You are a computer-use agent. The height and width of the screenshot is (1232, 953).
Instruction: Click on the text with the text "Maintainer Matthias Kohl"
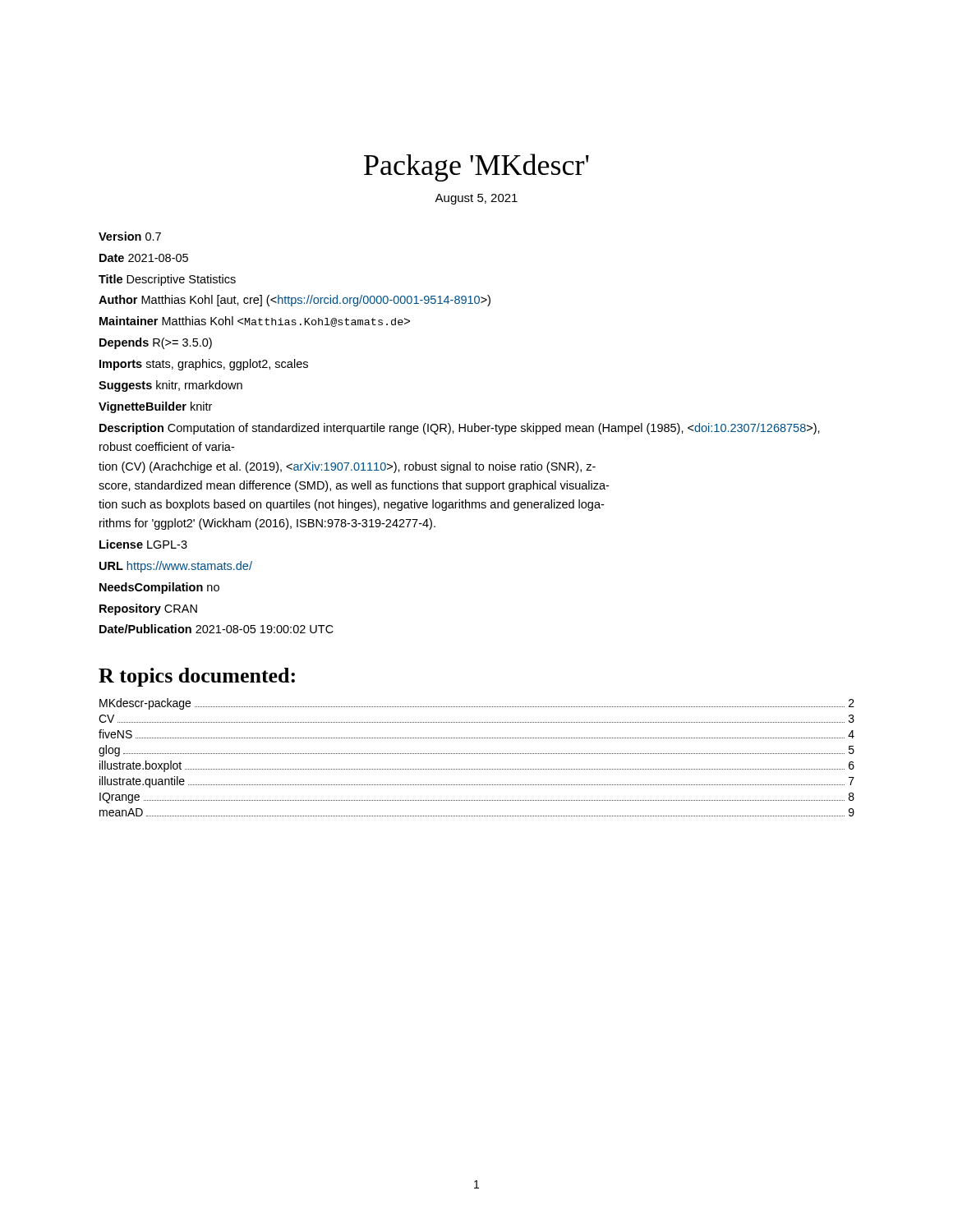tap(255, 322)
